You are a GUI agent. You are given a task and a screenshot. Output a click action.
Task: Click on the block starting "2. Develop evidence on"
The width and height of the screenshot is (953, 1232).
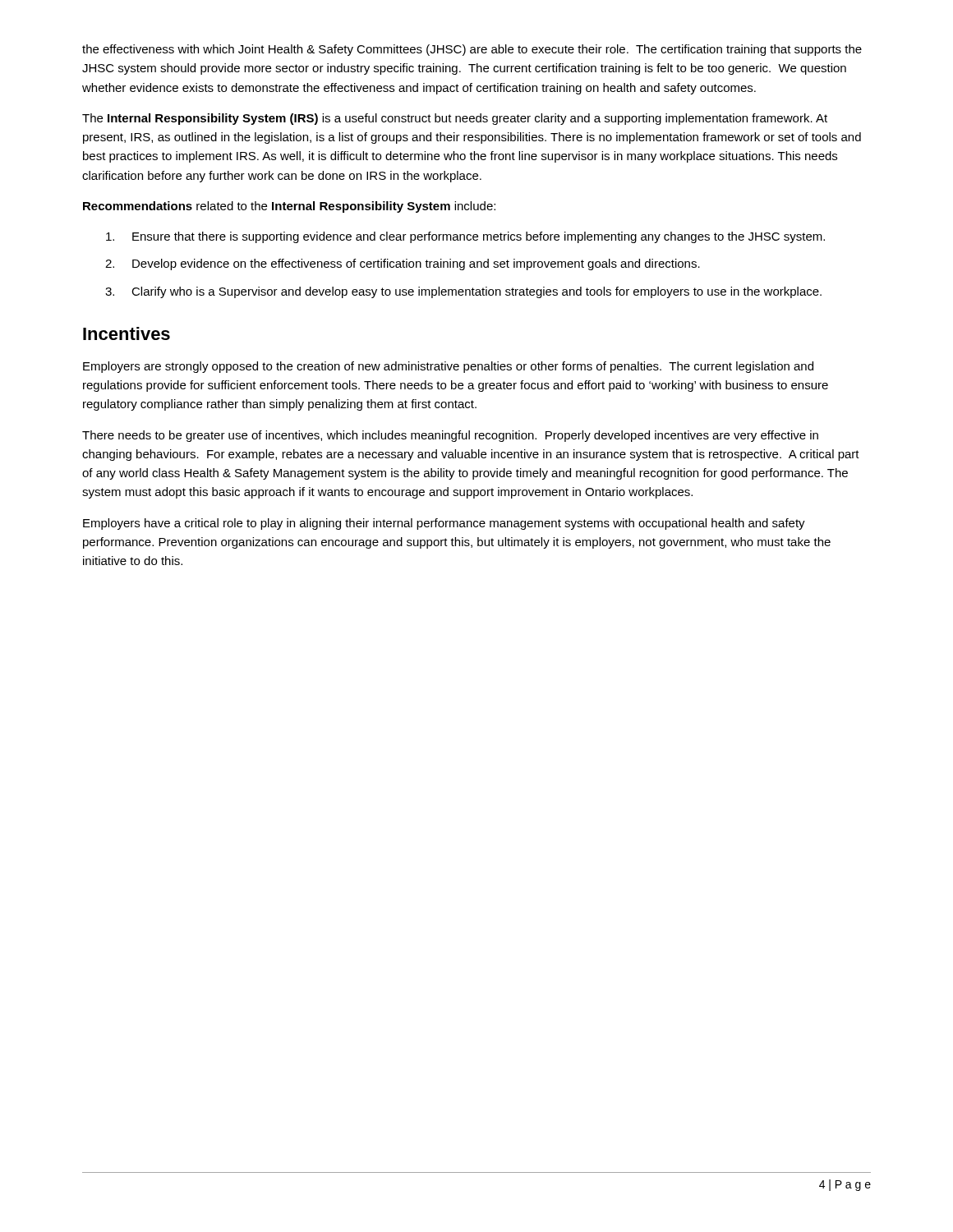476,264
